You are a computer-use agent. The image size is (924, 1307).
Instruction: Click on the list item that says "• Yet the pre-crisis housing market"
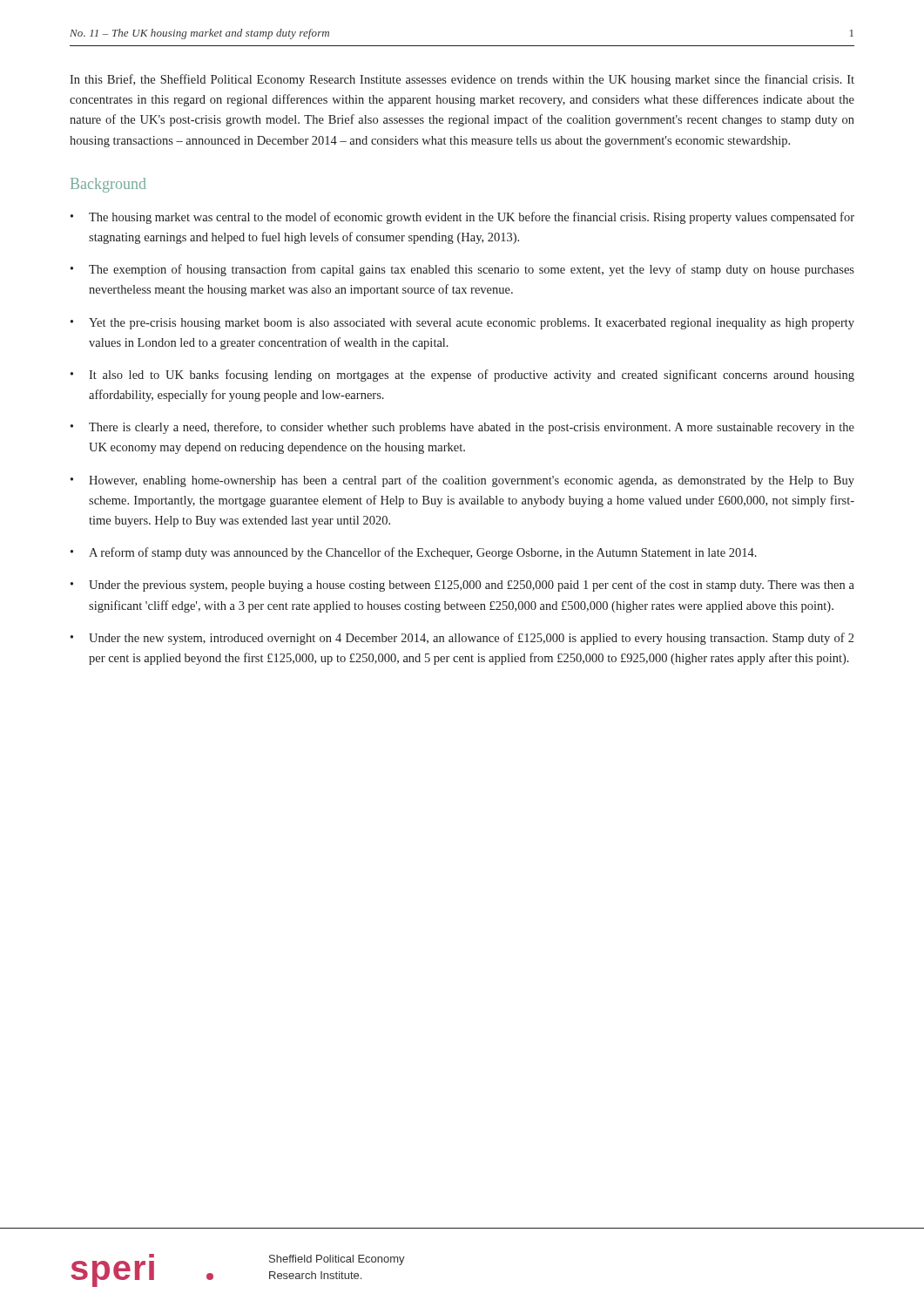(462, 333)
